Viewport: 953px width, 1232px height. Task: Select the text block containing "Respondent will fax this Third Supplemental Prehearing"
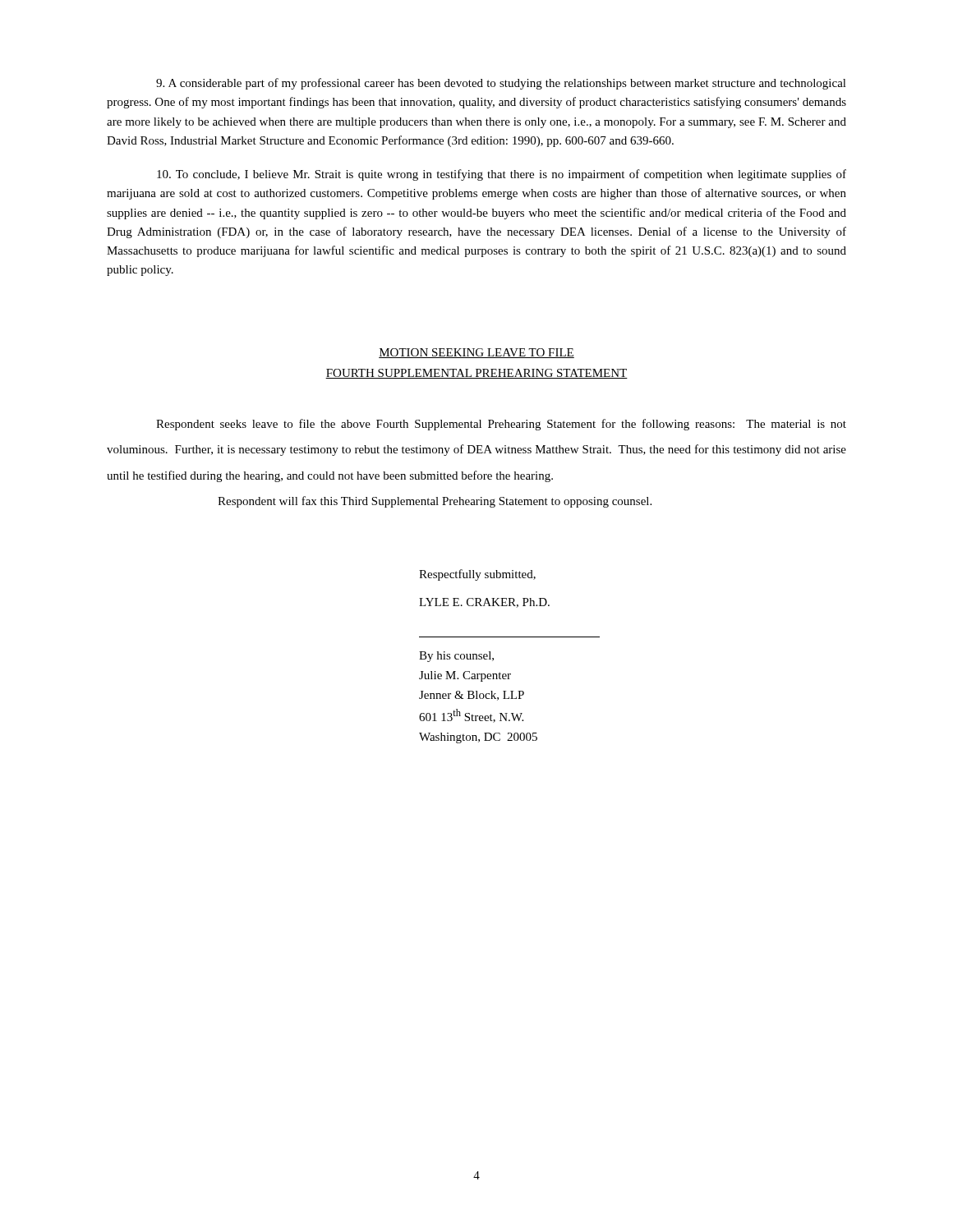pyautogui.click(x=404, y=501)
